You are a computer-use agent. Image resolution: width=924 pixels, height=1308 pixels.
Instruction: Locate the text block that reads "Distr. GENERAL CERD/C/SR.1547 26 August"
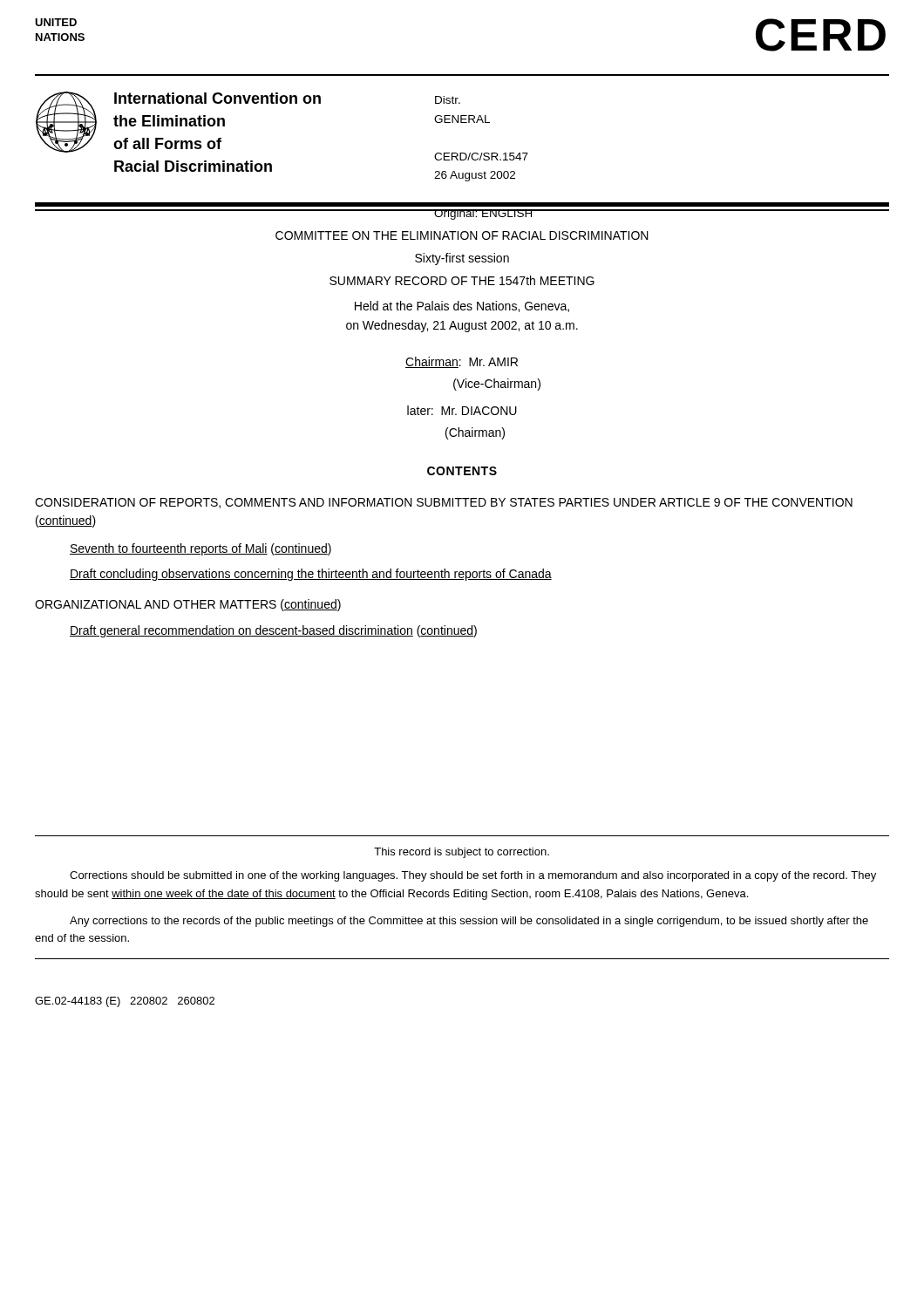click(483, 156)
